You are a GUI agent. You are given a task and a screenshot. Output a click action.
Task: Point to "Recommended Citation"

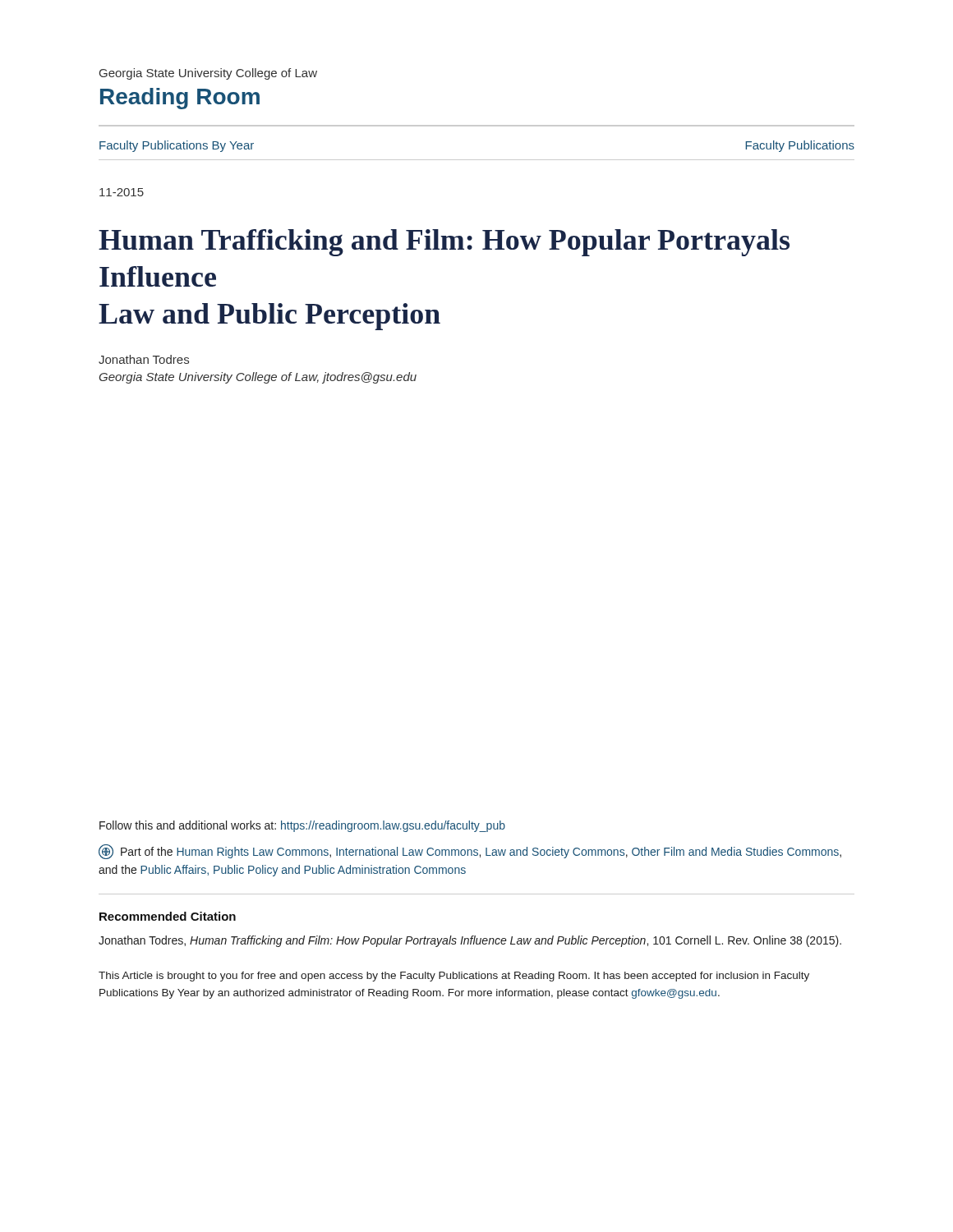(167, 917)
